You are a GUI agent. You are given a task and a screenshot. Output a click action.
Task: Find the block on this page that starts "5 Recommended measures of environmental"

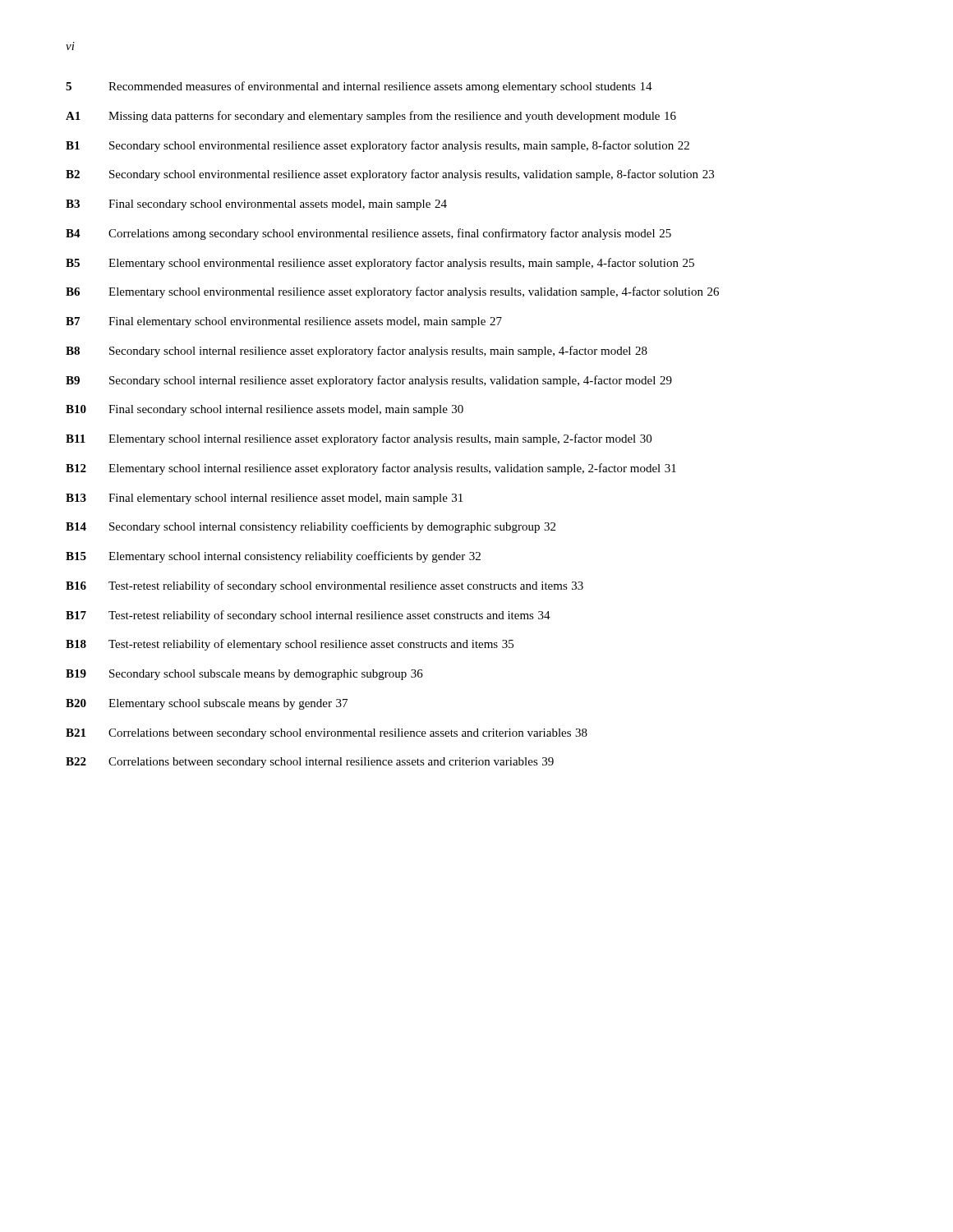[476, 87]
